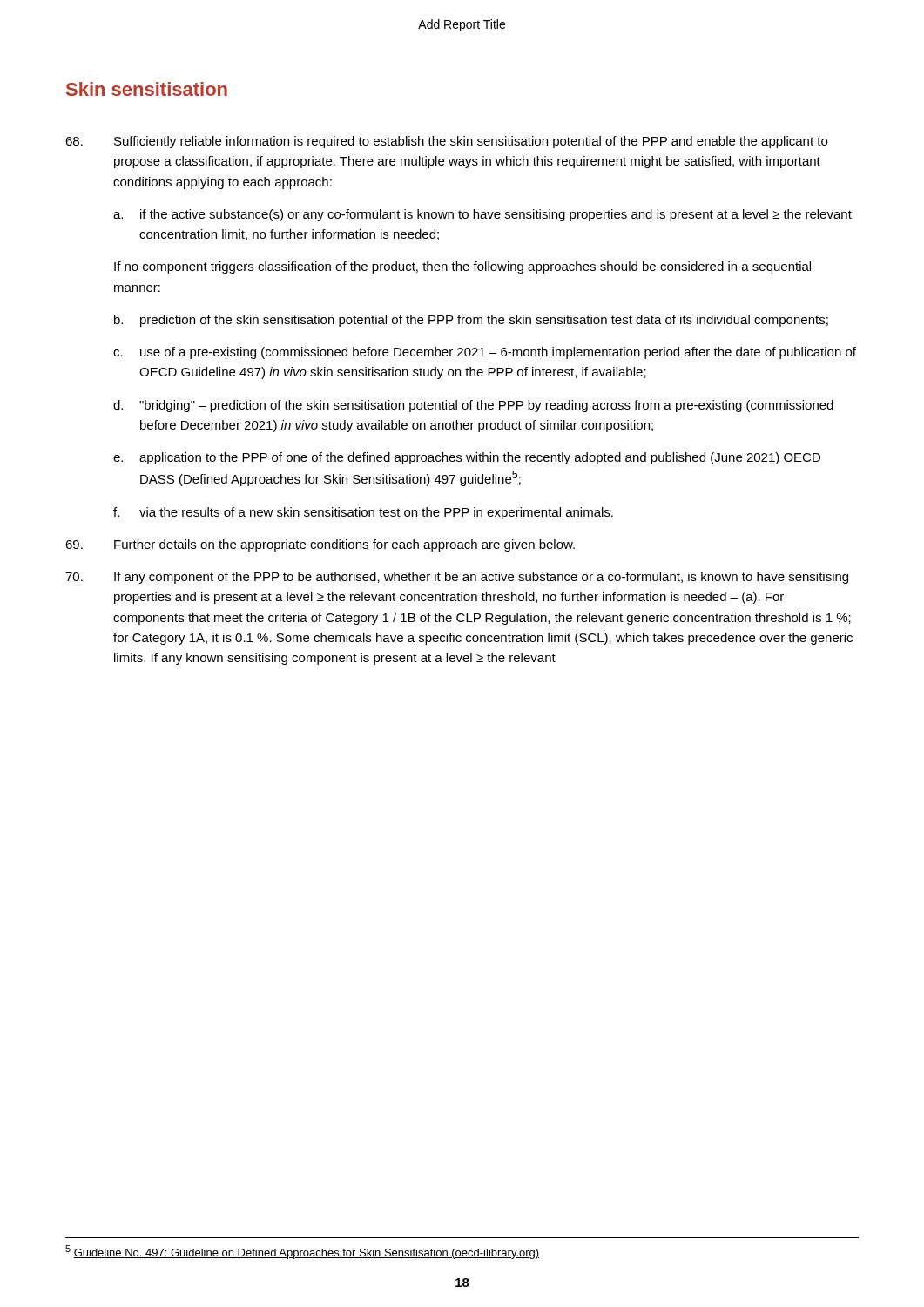Click on the passage starting "c. use of a pre-existing (commissioned before"
Image resolution: width=924 pixels, height=1307 pixels.
coord(486,362)
